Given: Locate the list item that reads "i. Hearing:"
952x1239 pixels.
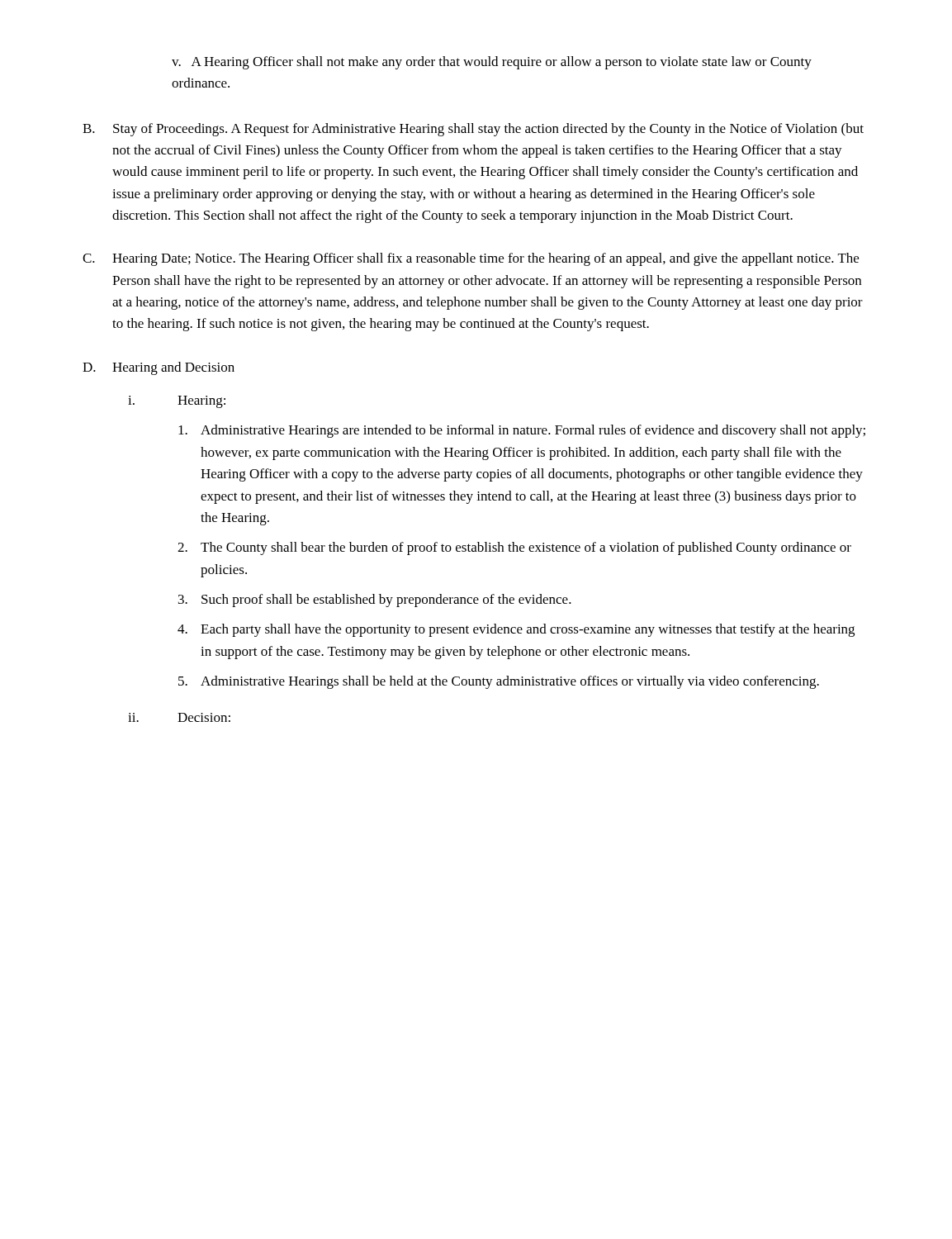Looking at the screenshot, I should [177, 402].
